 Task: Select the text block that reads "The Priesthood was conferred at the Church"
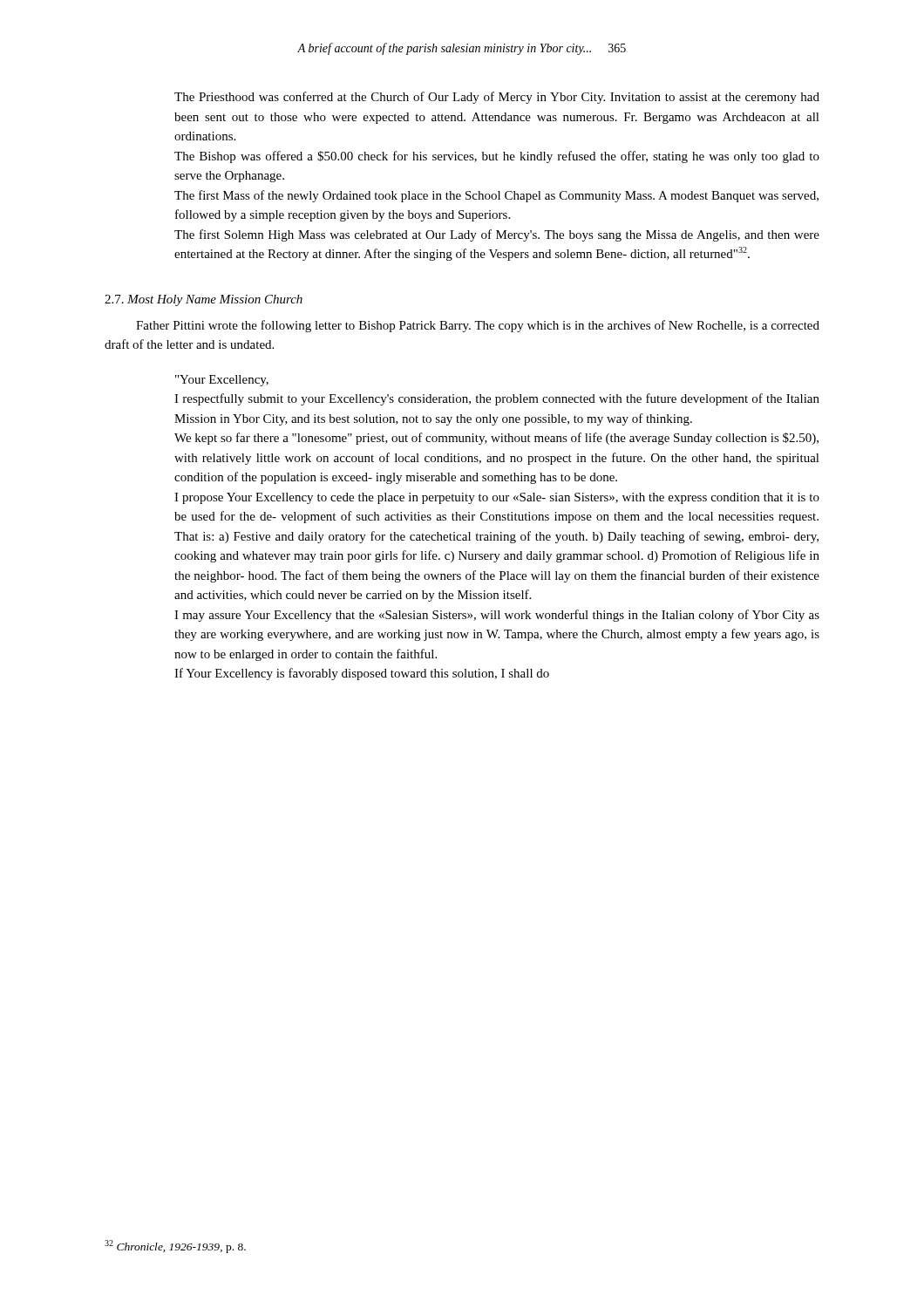497,98
